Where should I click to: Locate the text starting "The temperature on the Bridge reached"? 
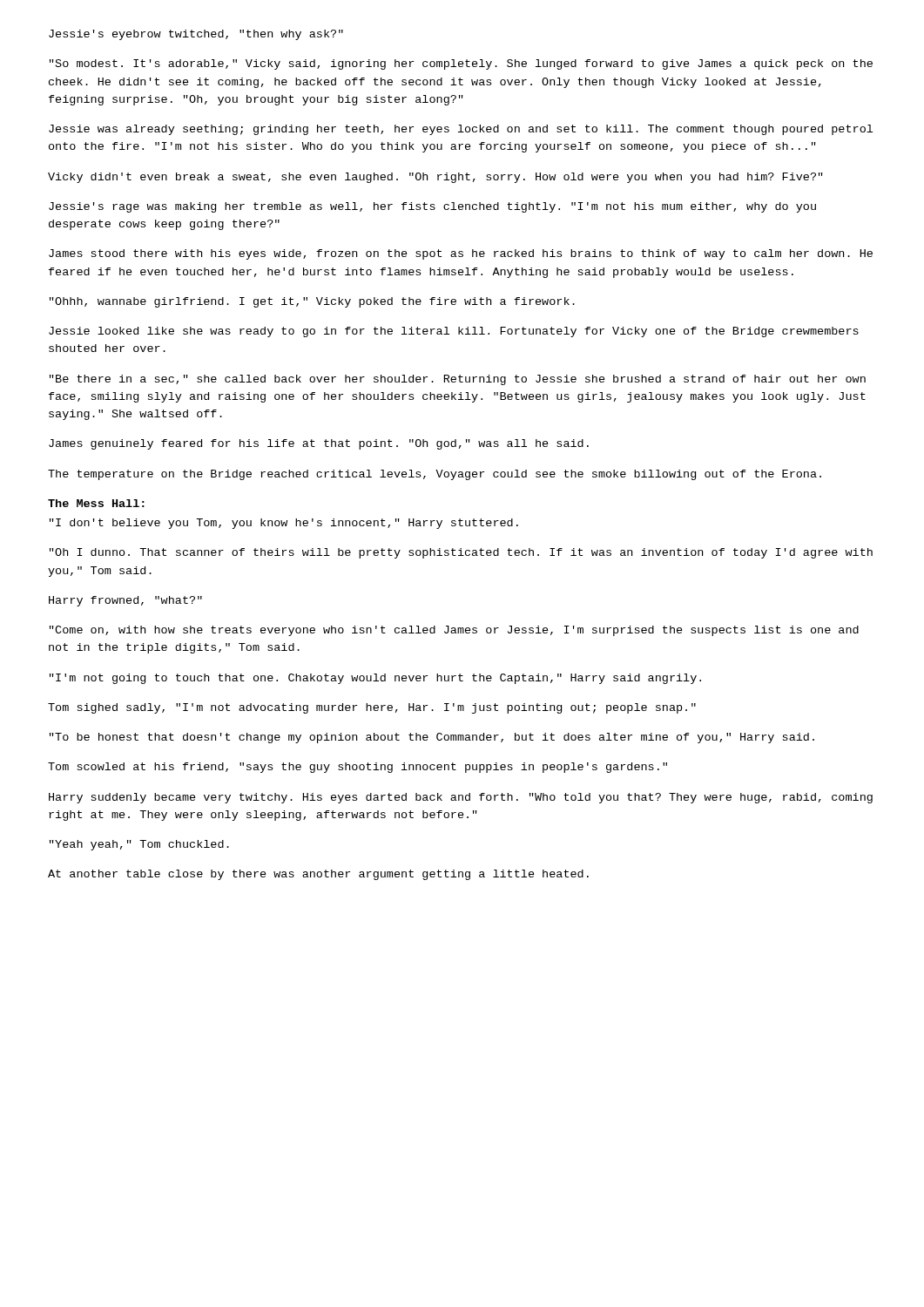(x=436, y=474)
